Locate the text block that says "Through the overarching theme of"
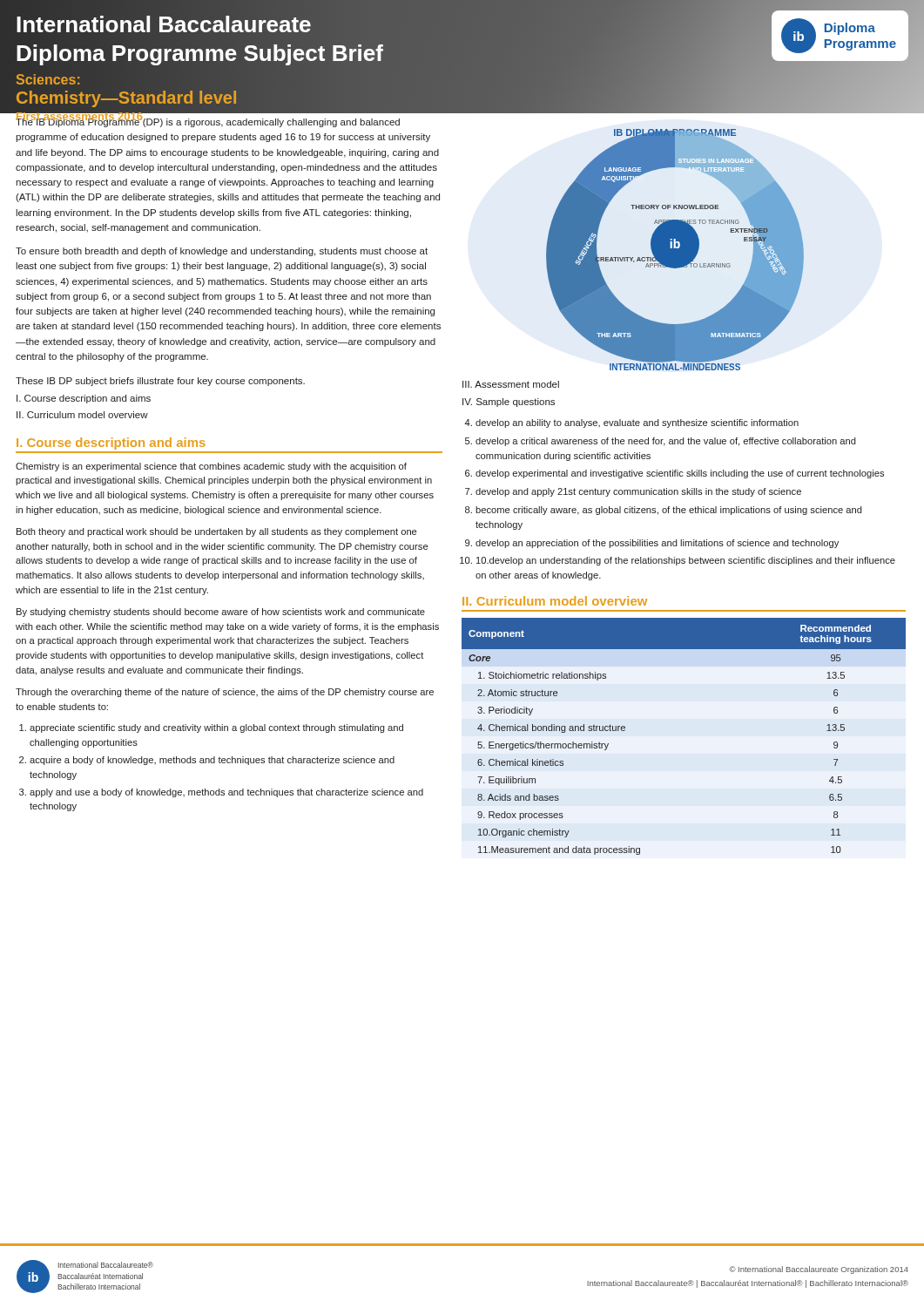This screenshot has height=1307, width=924. click(225, 699)
